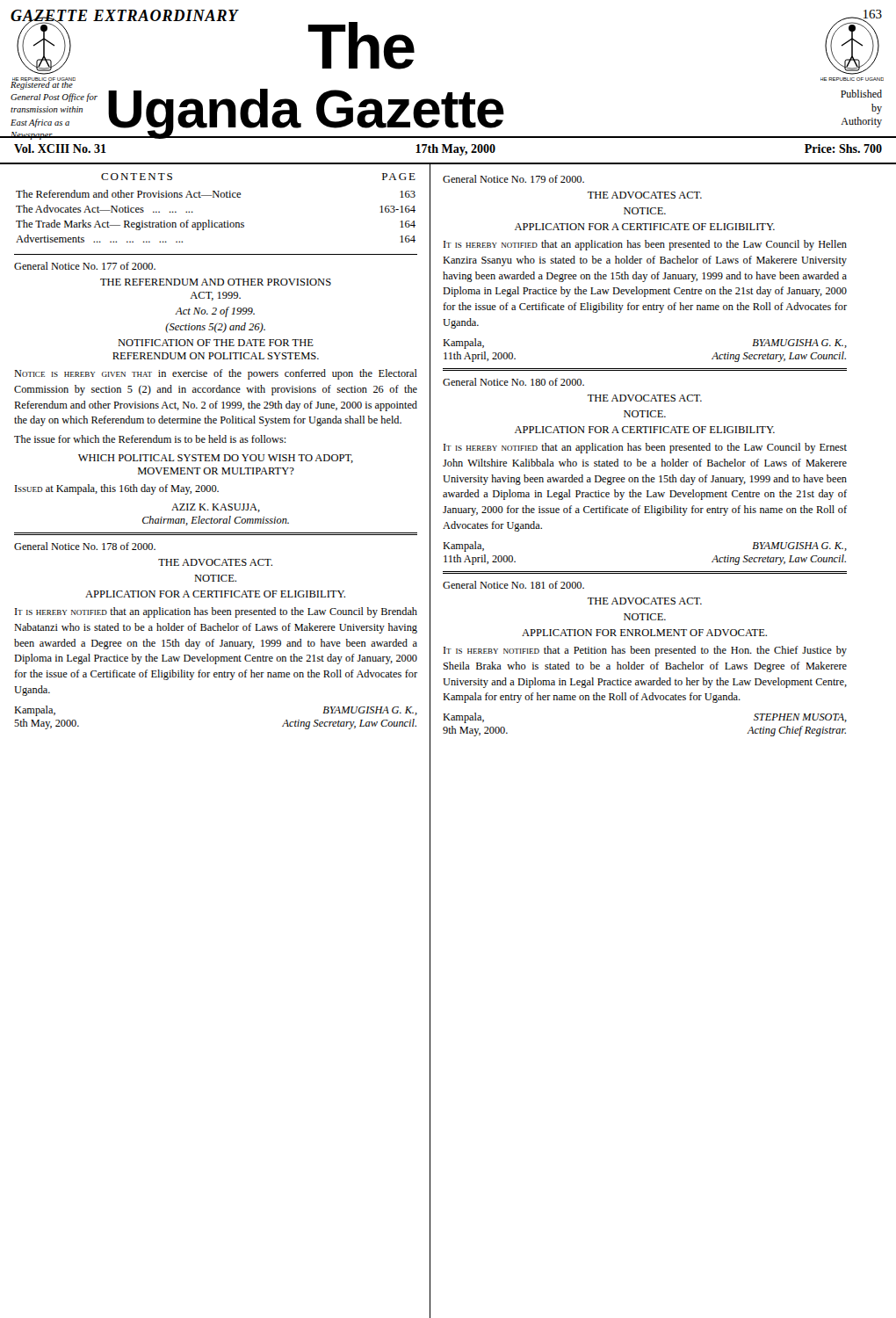This screenshot has width=896, height=1318.
Task: Navigate to the block starting "NOTIFICATION OF THE DATE FOR THE REFERENDUM ON"
Action: click(216, 349)
